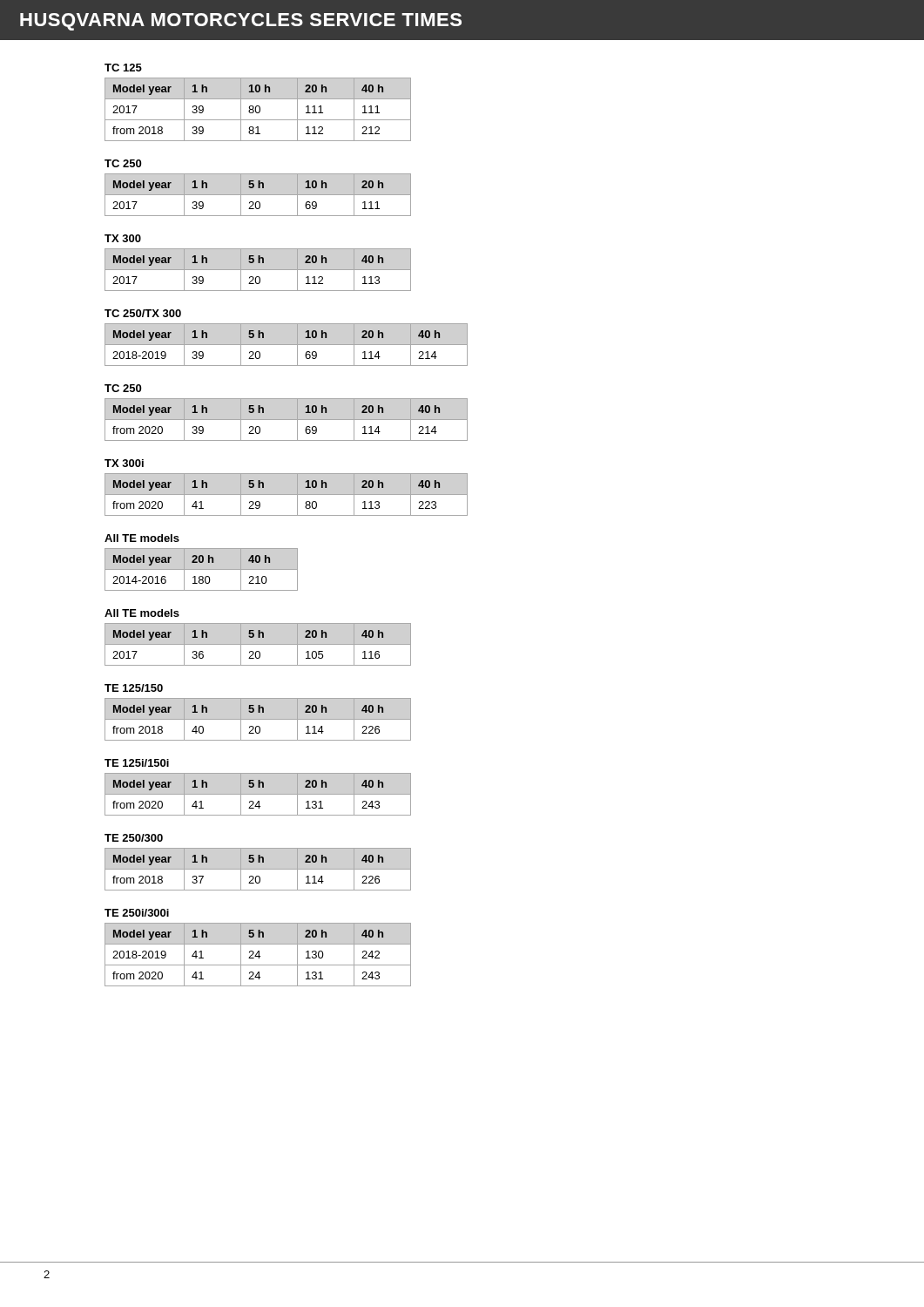Click on the section header with the text "TC 250/TX 300"
The image size is (924, 1307).
coord(143,313)
